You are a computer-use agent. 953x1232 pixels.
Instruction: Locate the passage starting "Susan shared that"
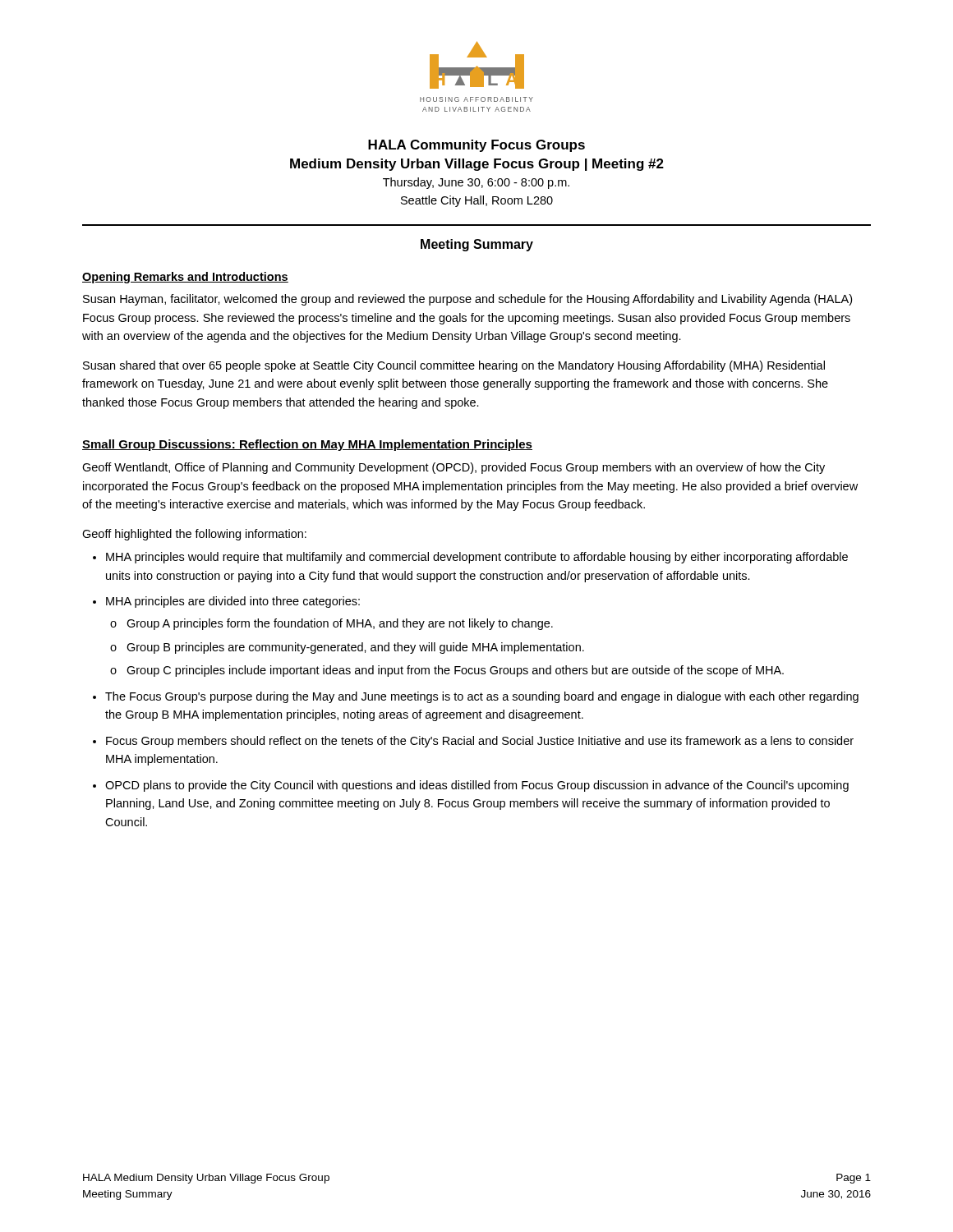tap(455, 384)
